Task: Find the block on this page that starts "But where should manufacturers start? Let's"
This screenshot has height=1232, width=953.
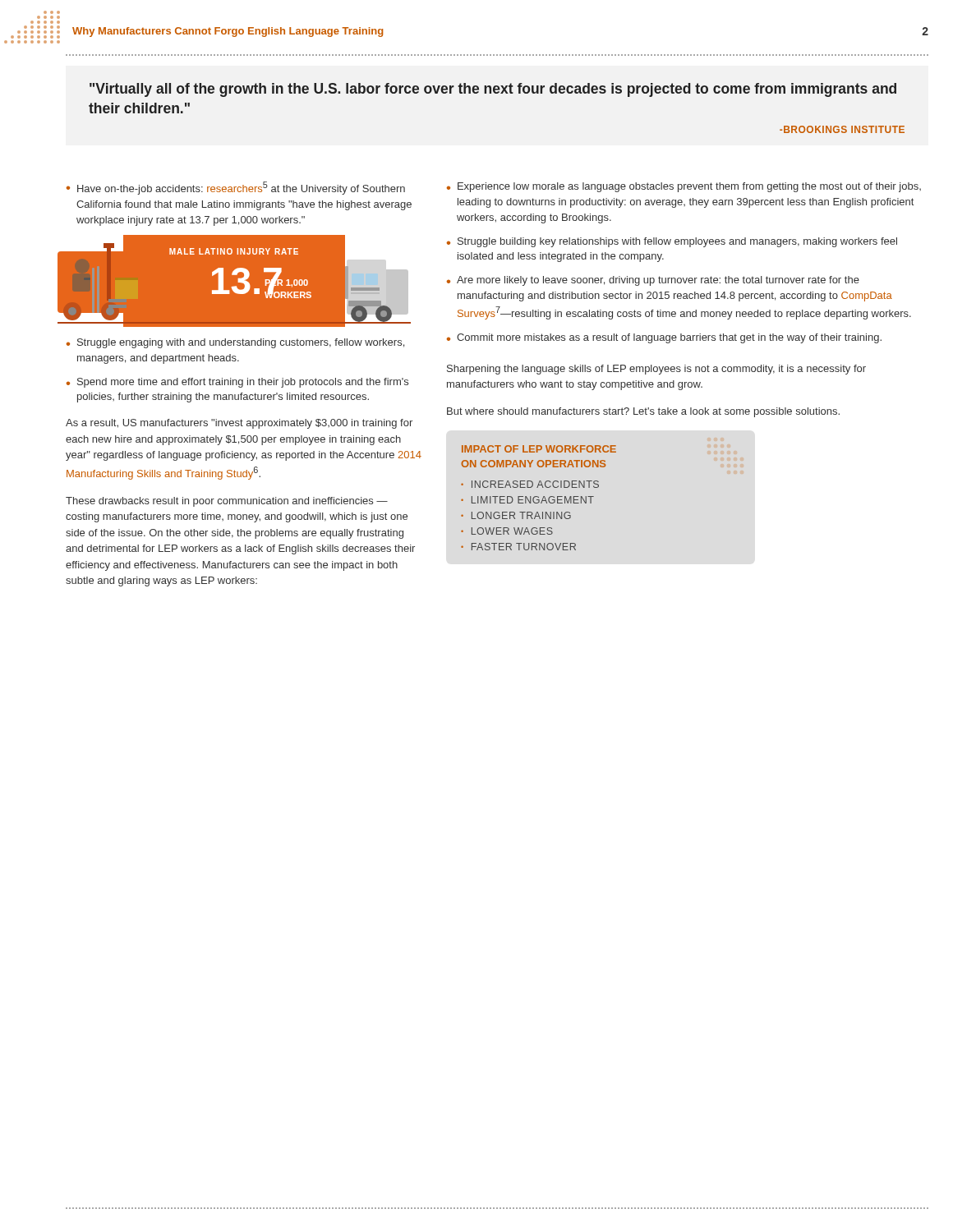Action: click(643, 411)
